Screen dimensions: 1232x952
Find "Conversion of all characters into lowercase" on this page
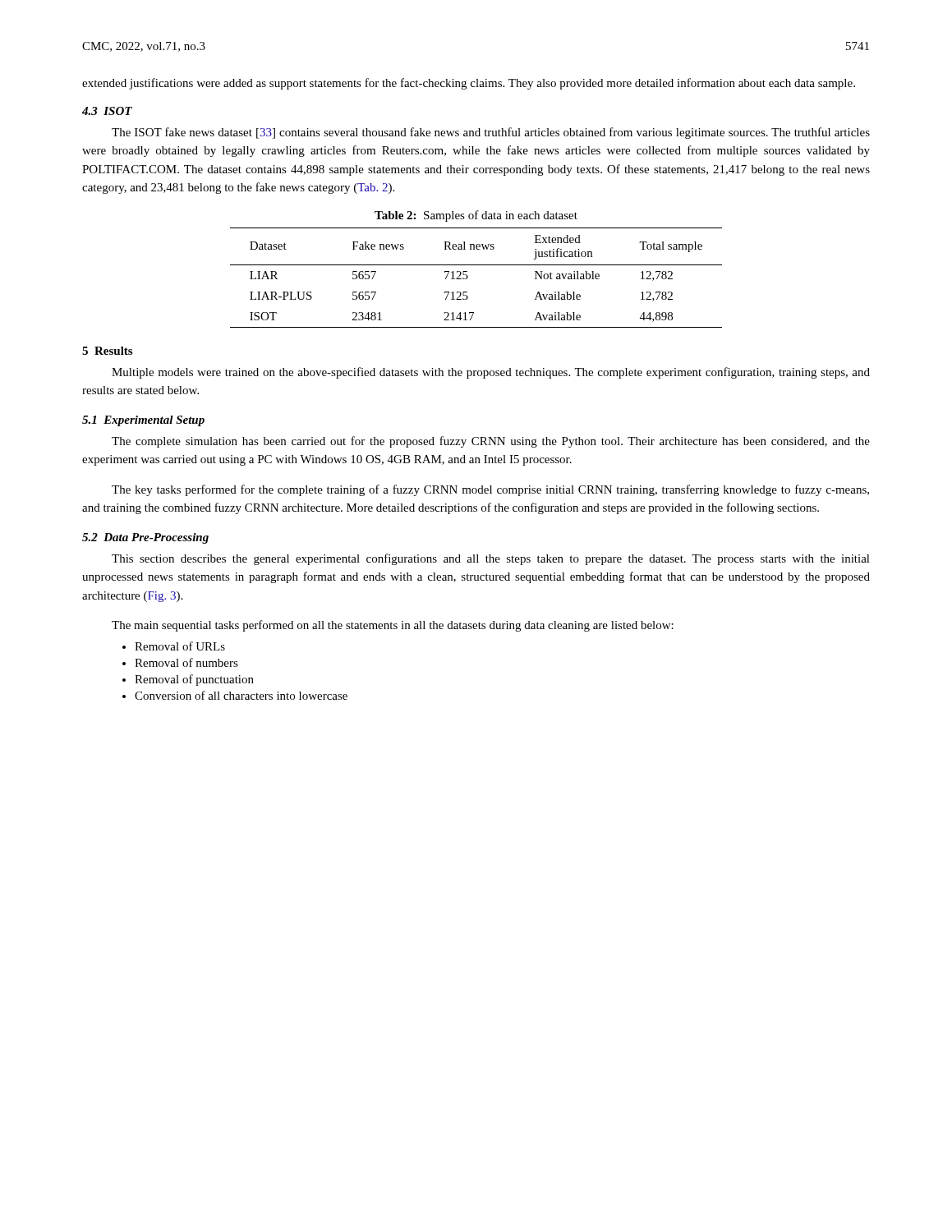coord(235,695)
